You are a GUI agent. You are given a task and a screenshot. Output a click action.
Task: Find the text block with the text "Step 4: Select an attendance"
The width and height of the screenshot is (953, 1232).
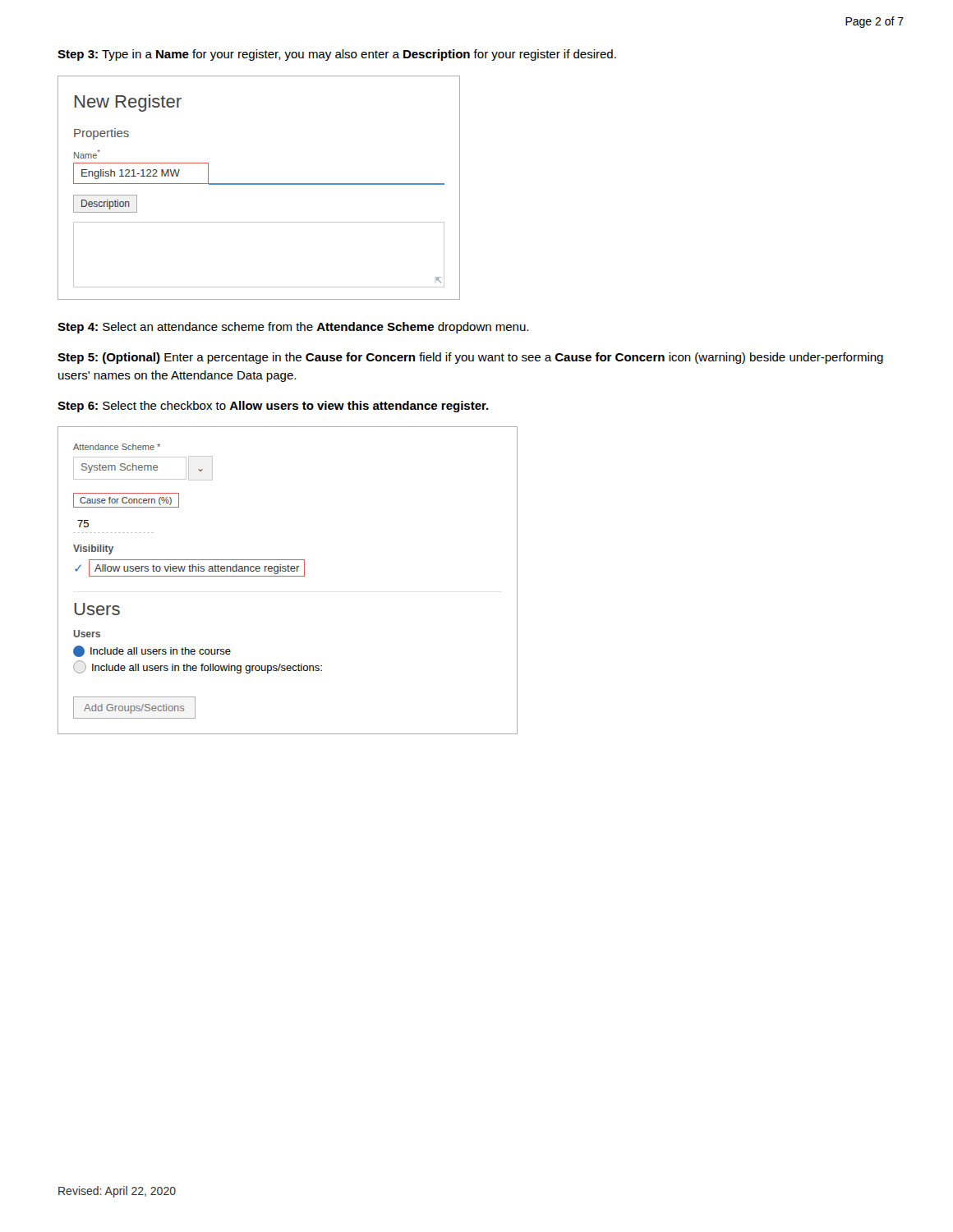pyautogui.click(x=293, y=327)
